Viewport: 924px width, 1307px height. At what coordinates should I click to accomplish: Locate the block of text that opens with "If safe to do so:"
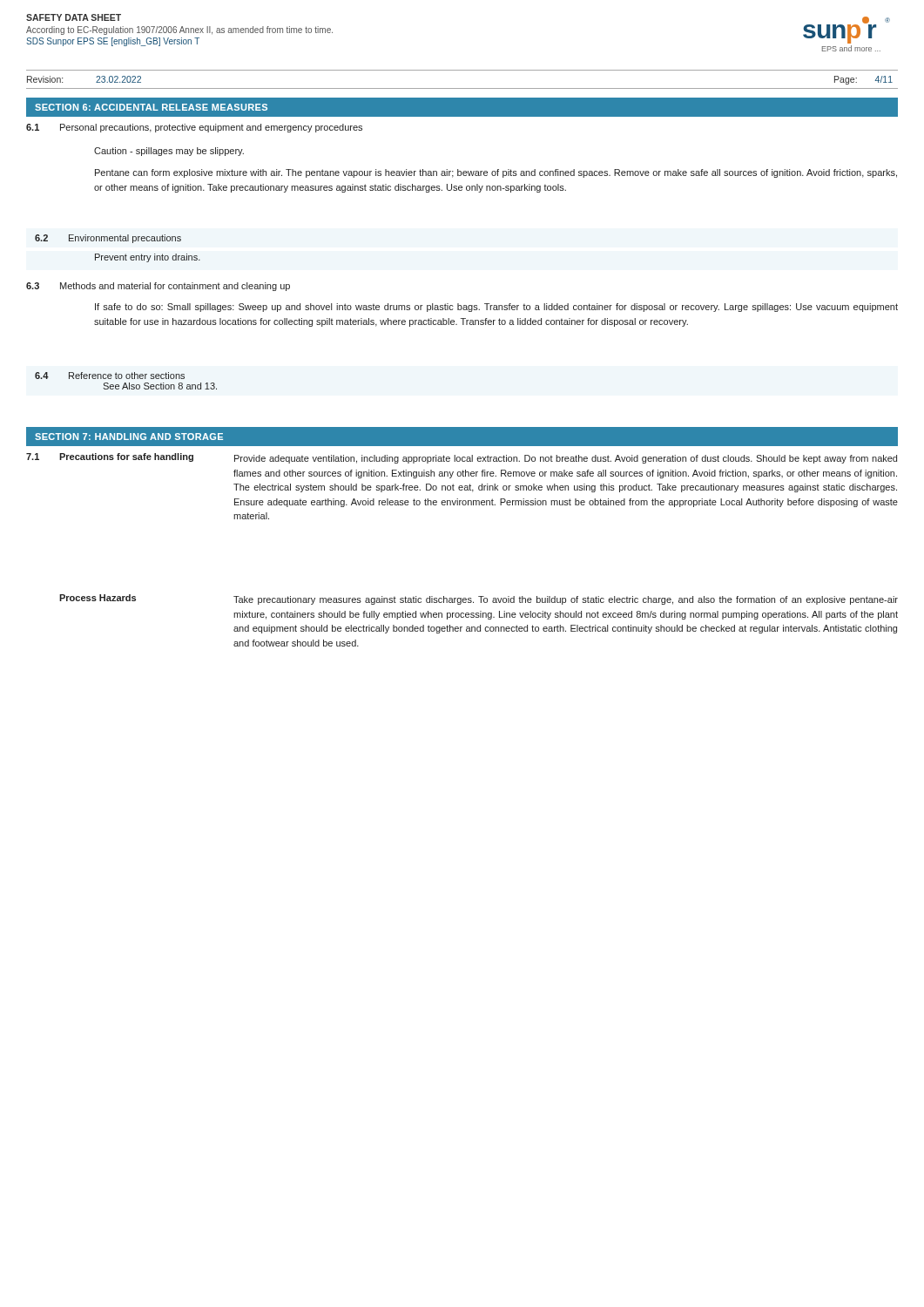click(x=496, y=314)
